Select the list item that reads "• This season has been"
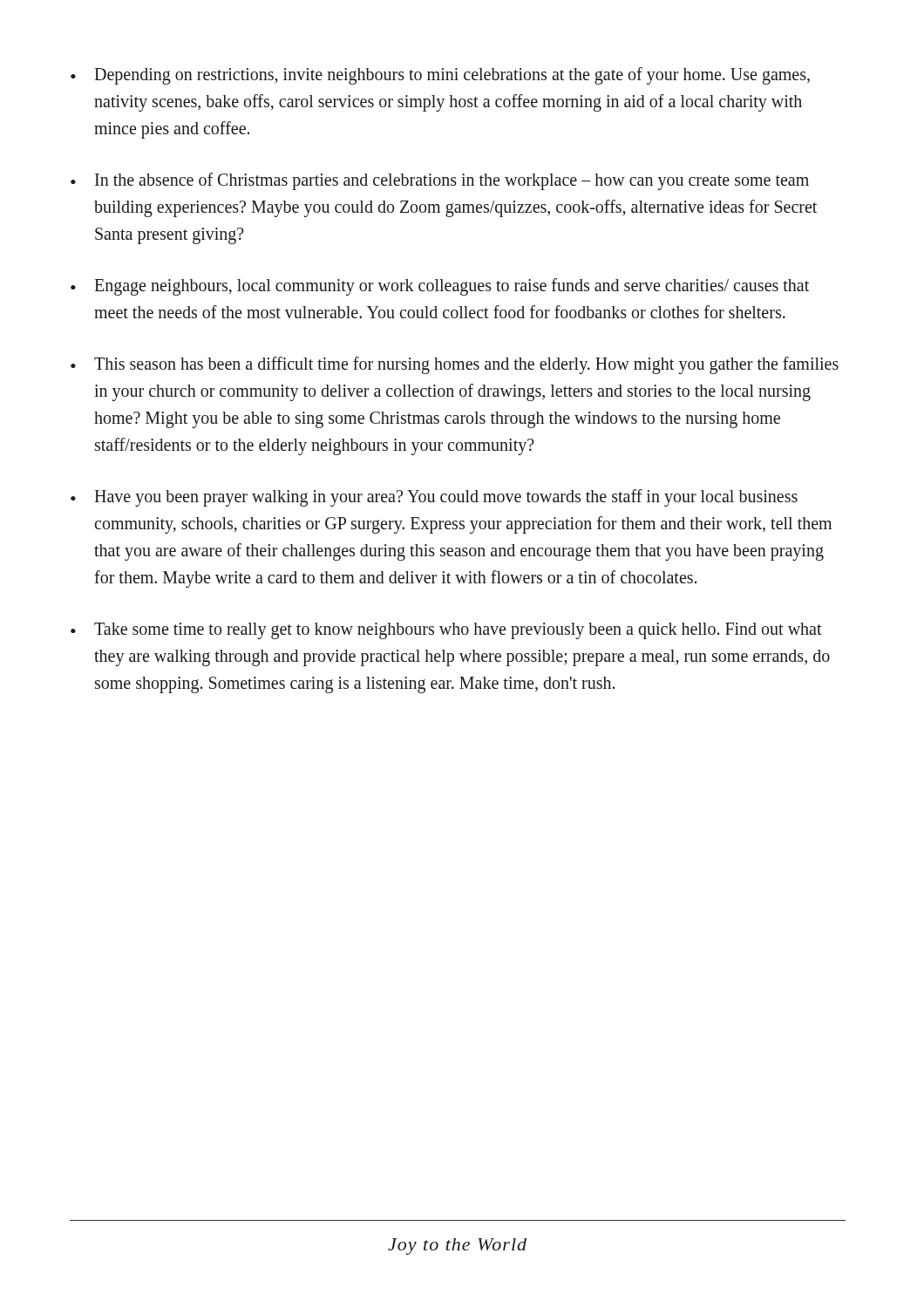The width and height of the screenshot is (924, 1308). [458, 405]
